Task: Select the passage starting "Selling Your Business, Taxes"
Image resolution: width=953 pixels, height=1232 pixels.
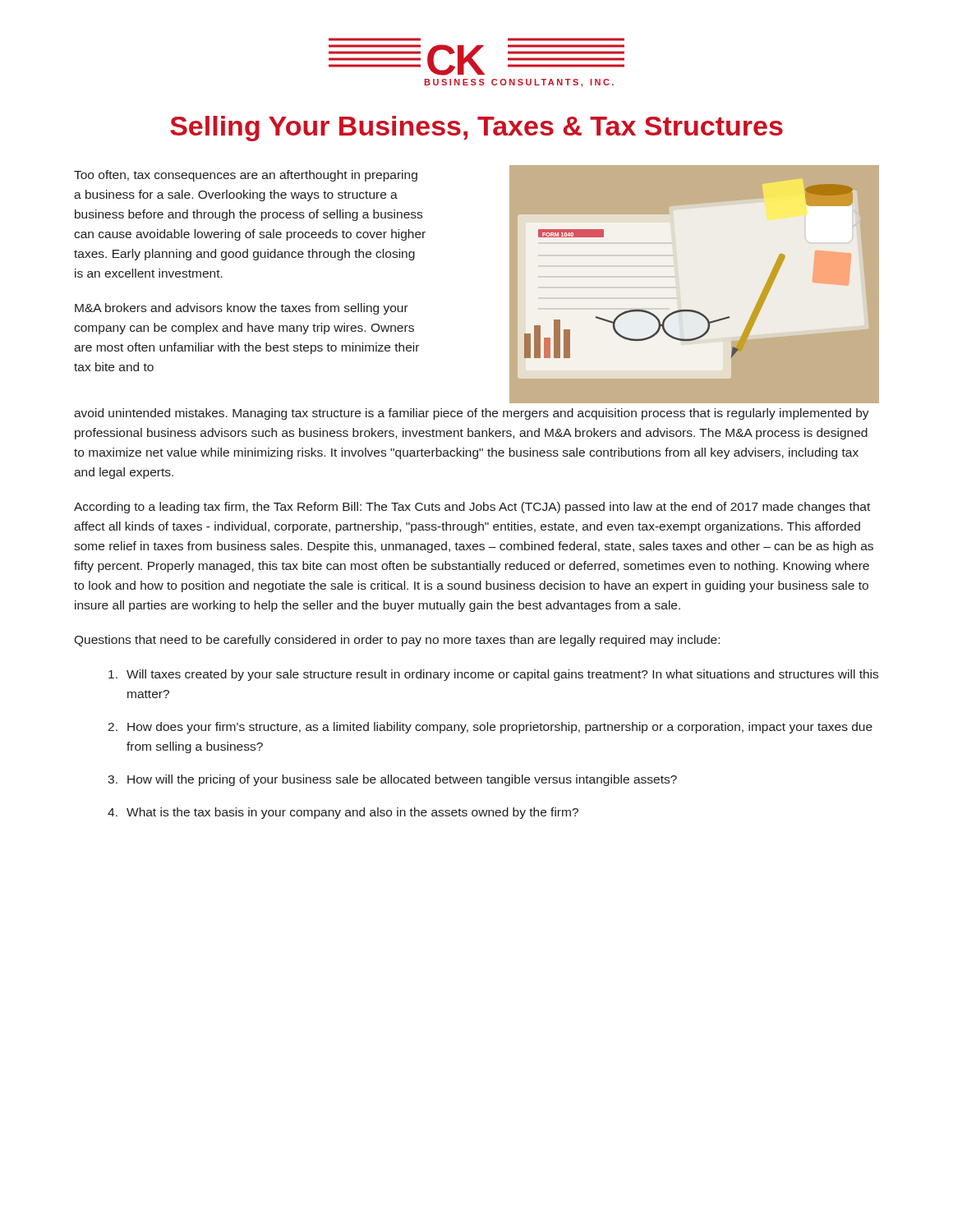Action: (476, 126)
